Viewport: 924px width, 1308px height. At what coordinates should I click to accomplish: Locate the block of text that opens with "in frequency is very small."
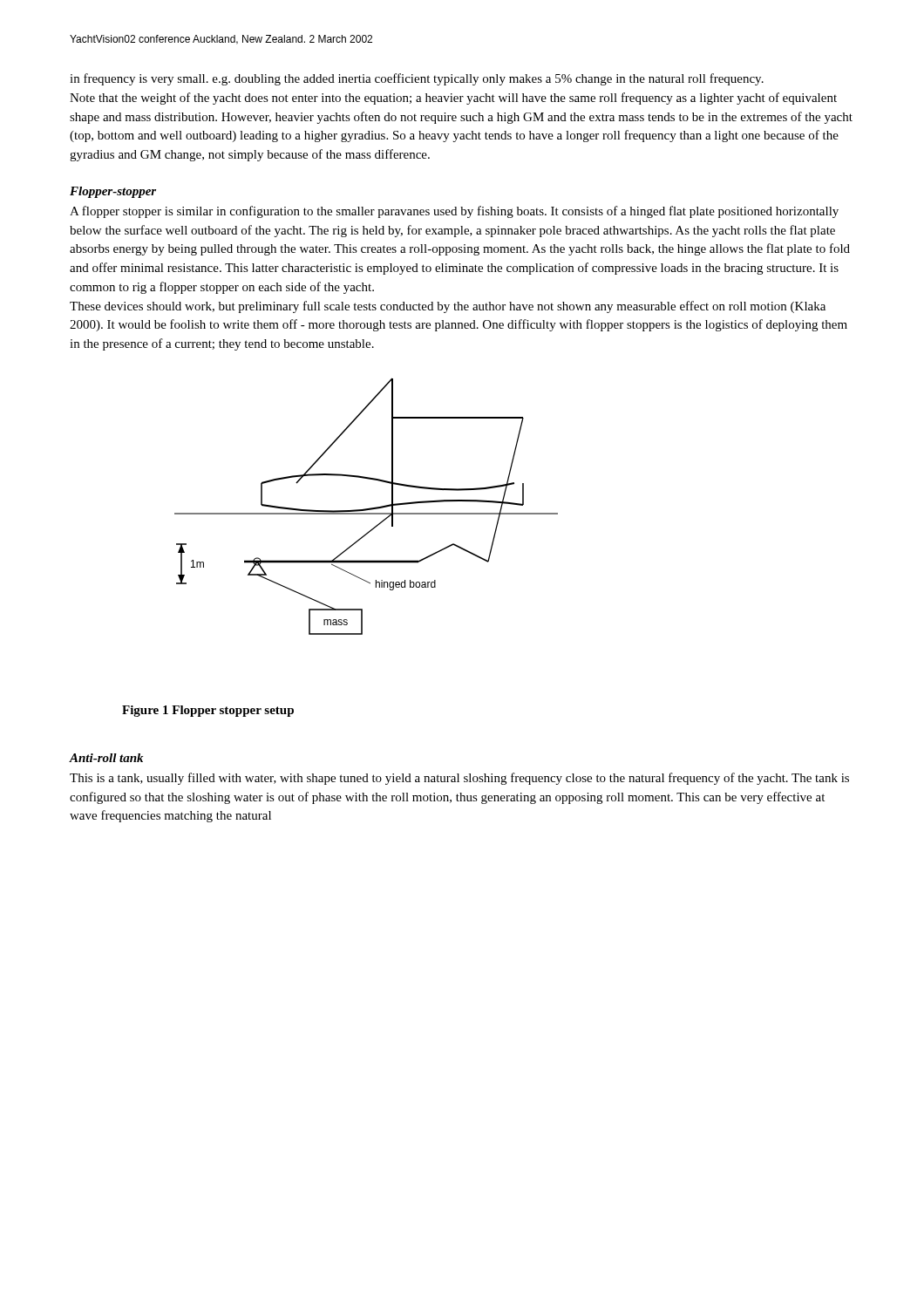462,117
